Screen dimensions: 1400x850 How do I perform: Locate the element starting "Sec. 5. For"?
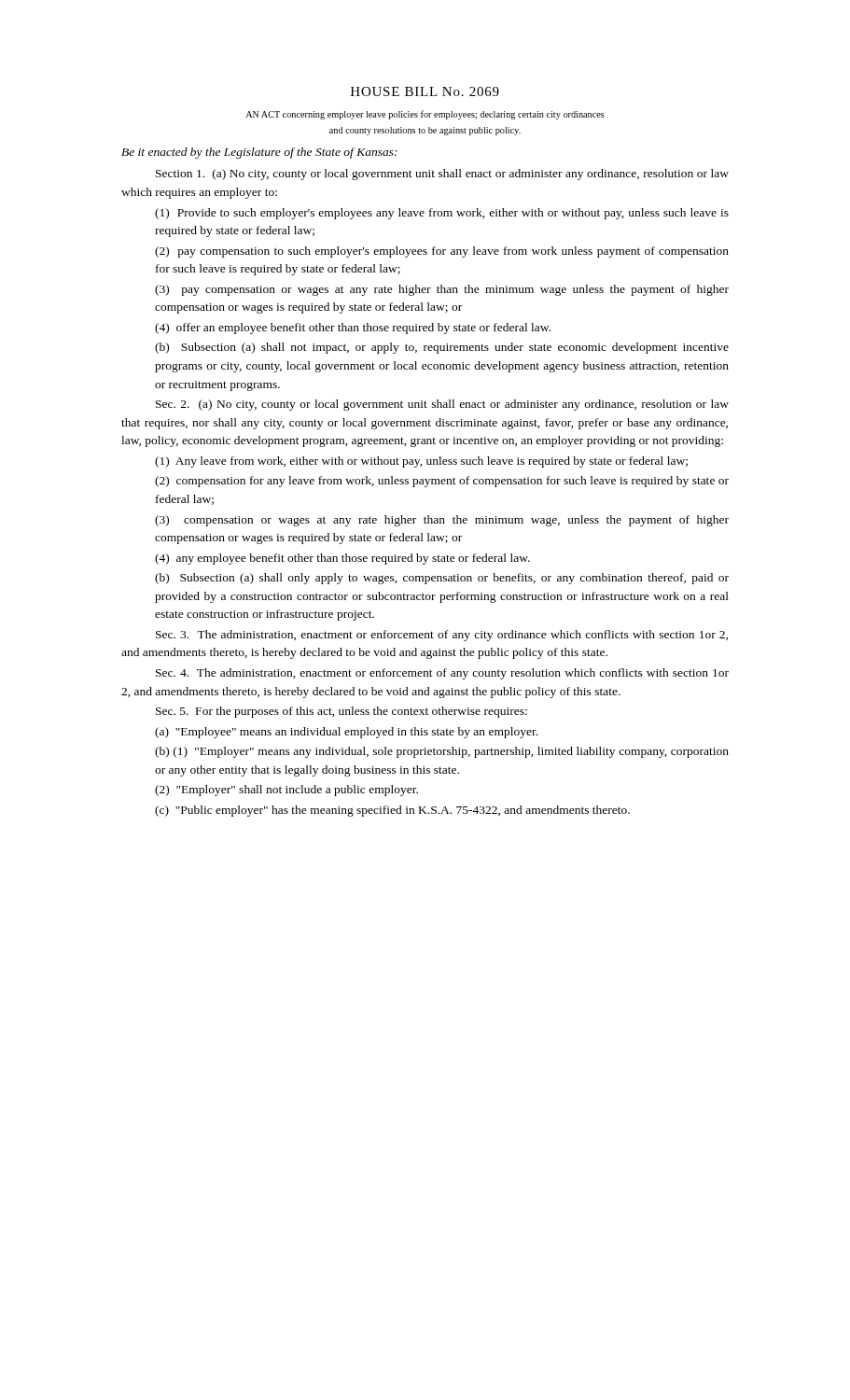point(341,711)
